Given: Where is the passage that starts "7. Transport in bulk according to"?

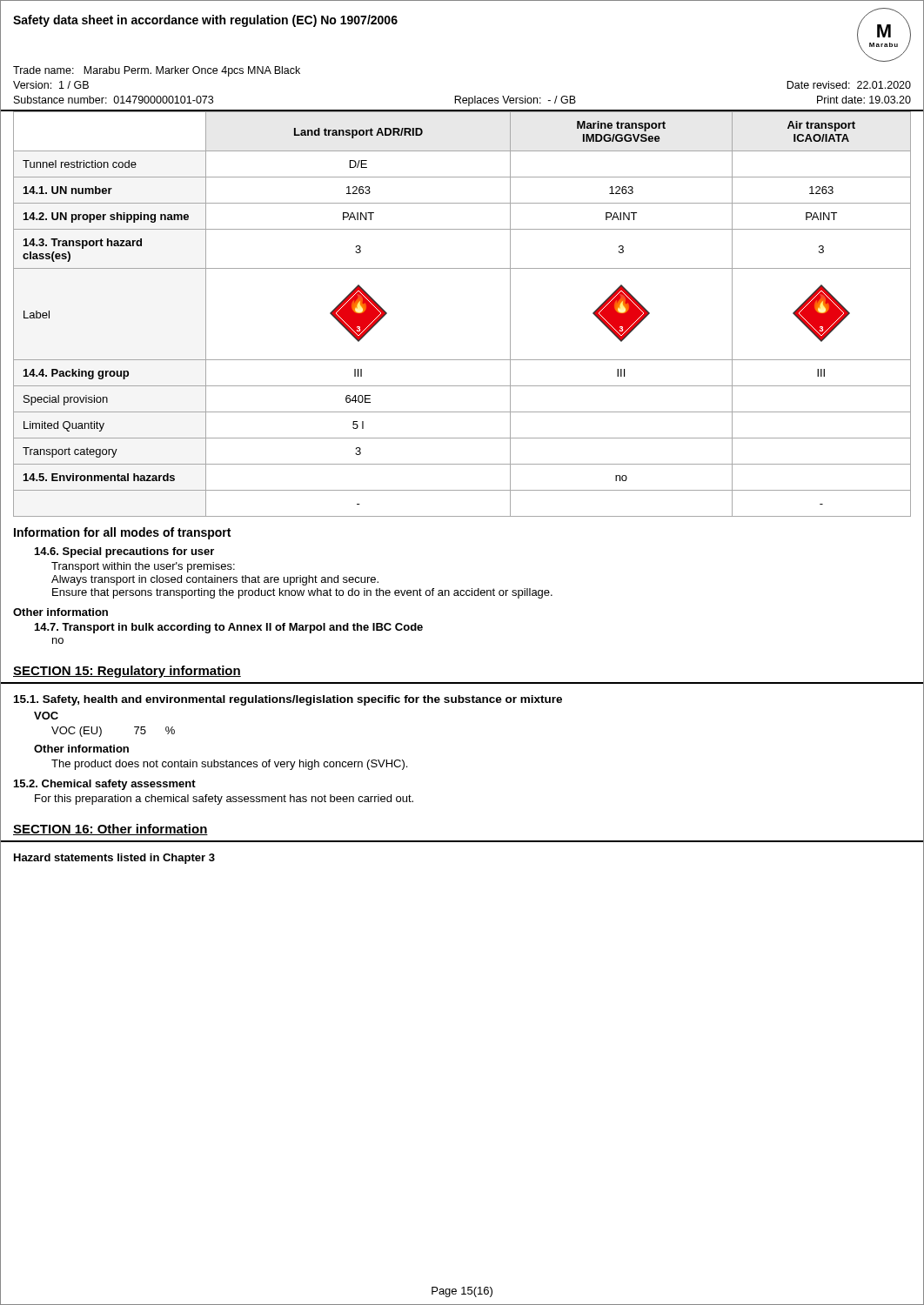Looking at the screenshot, I should click(x=229, y=627).
